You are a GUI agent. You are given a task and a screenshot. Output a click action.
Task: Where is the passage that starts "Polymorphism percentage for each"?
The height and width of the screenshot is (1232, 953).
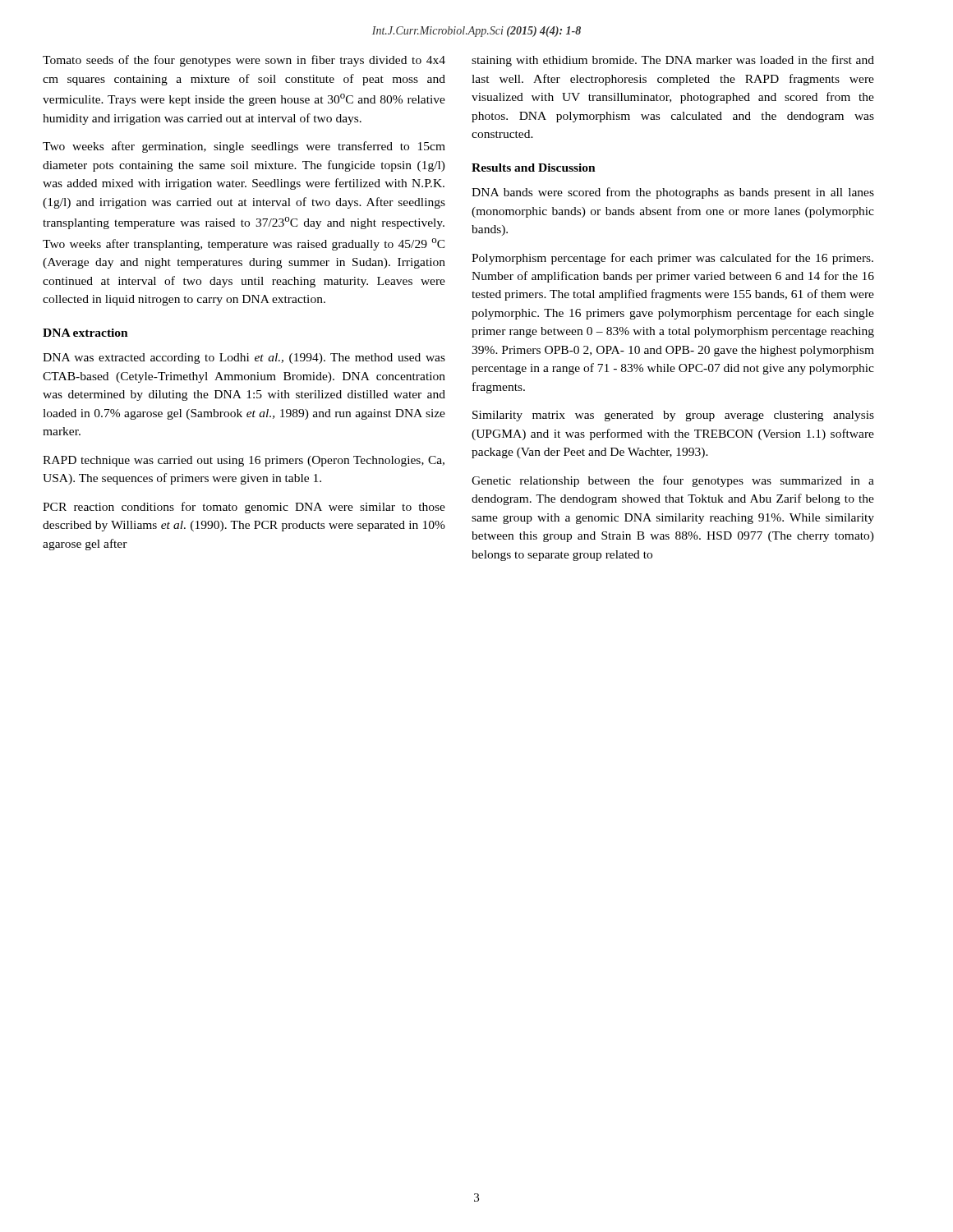tap(673, 322)
